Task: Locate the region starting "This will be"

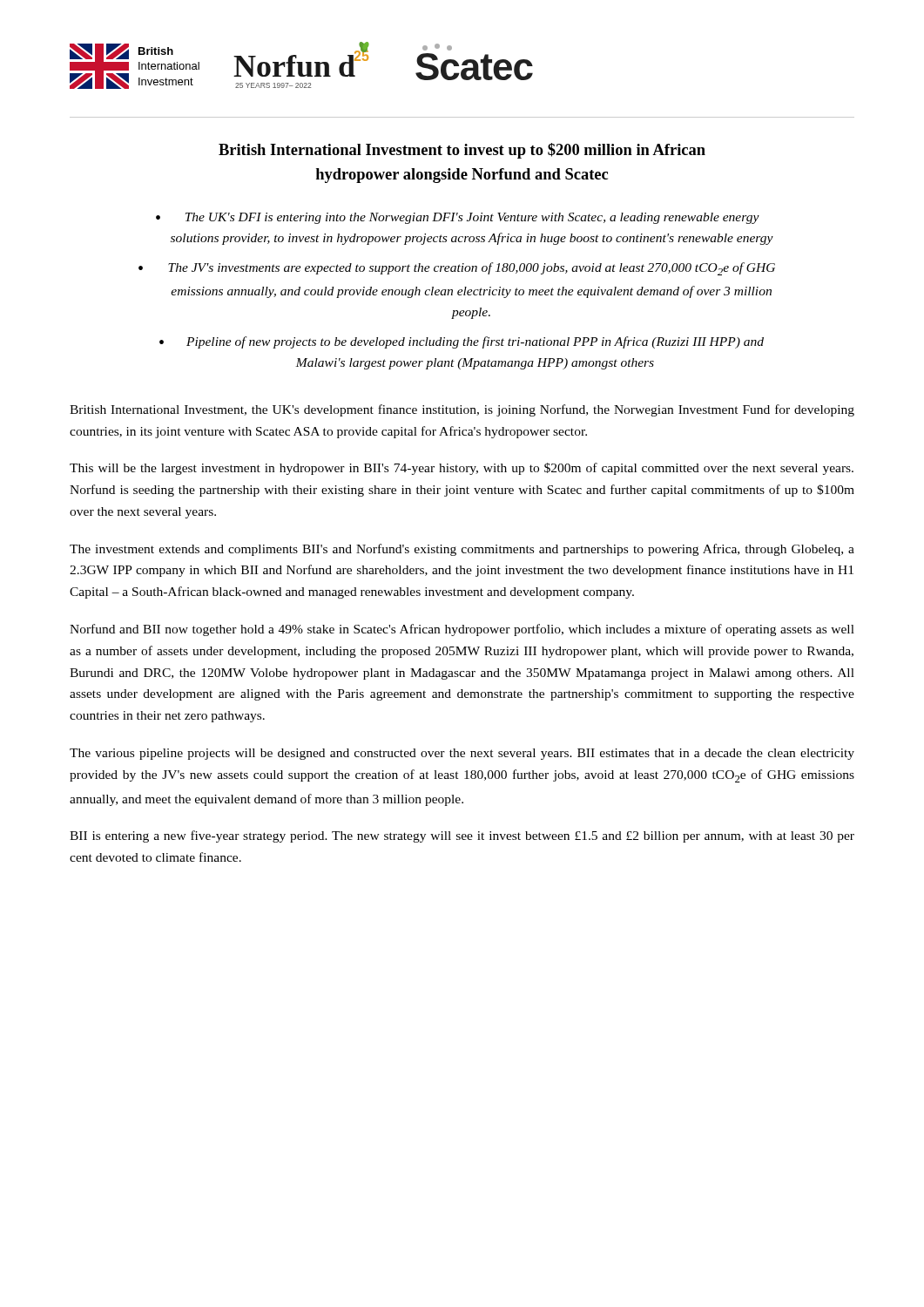Action: point(462,489)
